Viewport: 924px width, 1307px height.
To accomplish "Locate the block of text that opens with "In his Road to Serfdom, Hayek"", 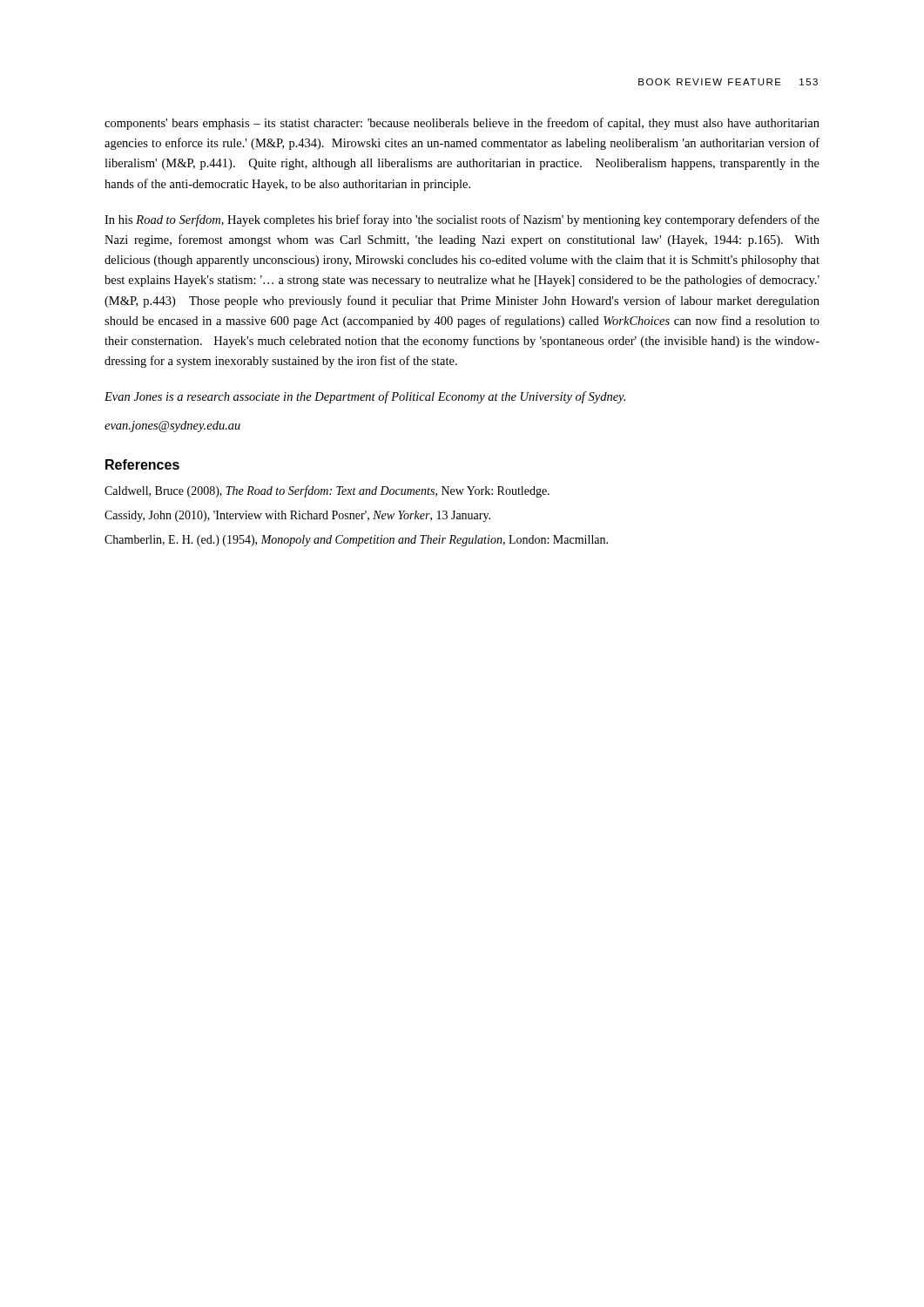I will [462, 290].
